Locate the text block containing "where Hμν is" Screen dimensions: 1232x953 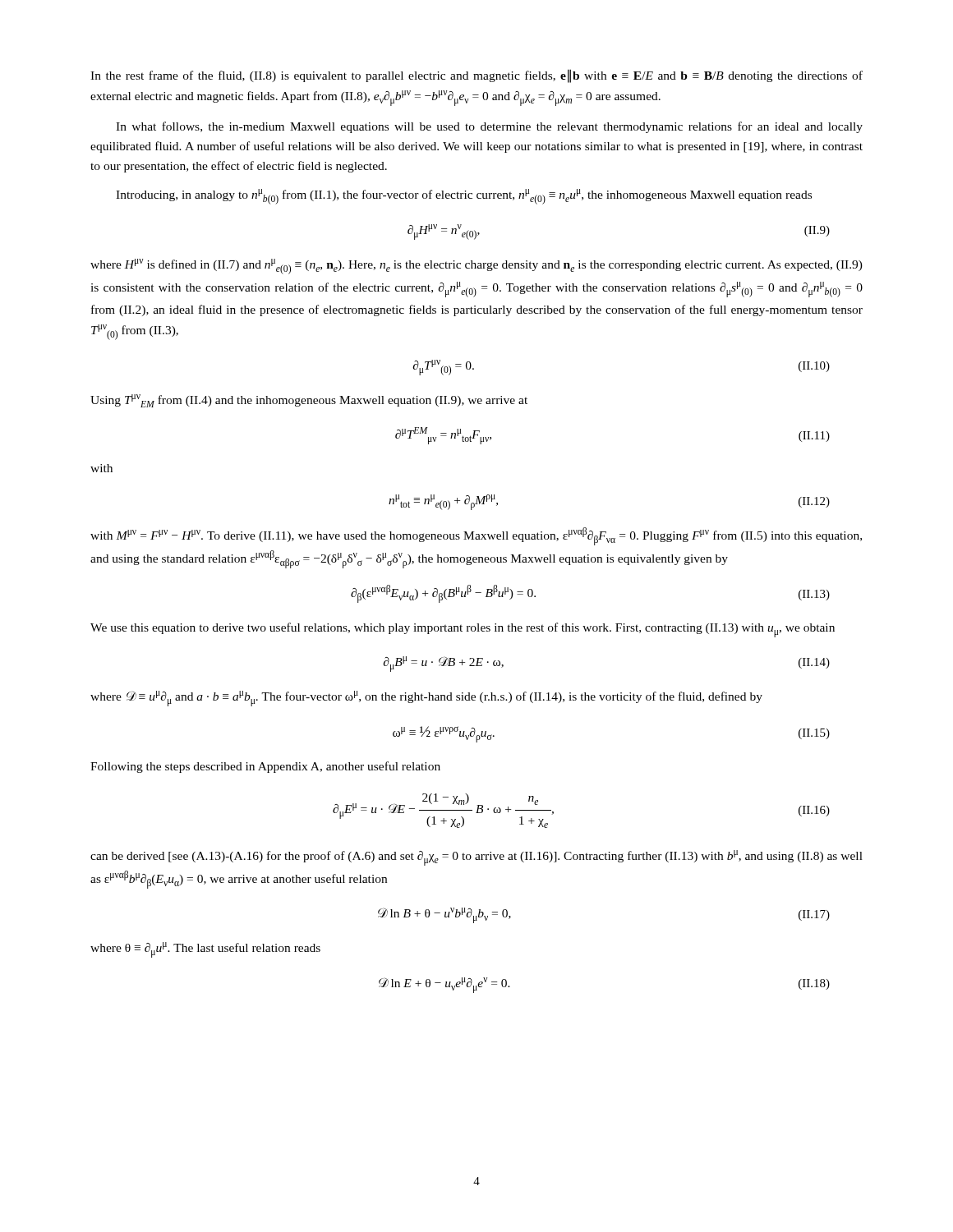476,298
